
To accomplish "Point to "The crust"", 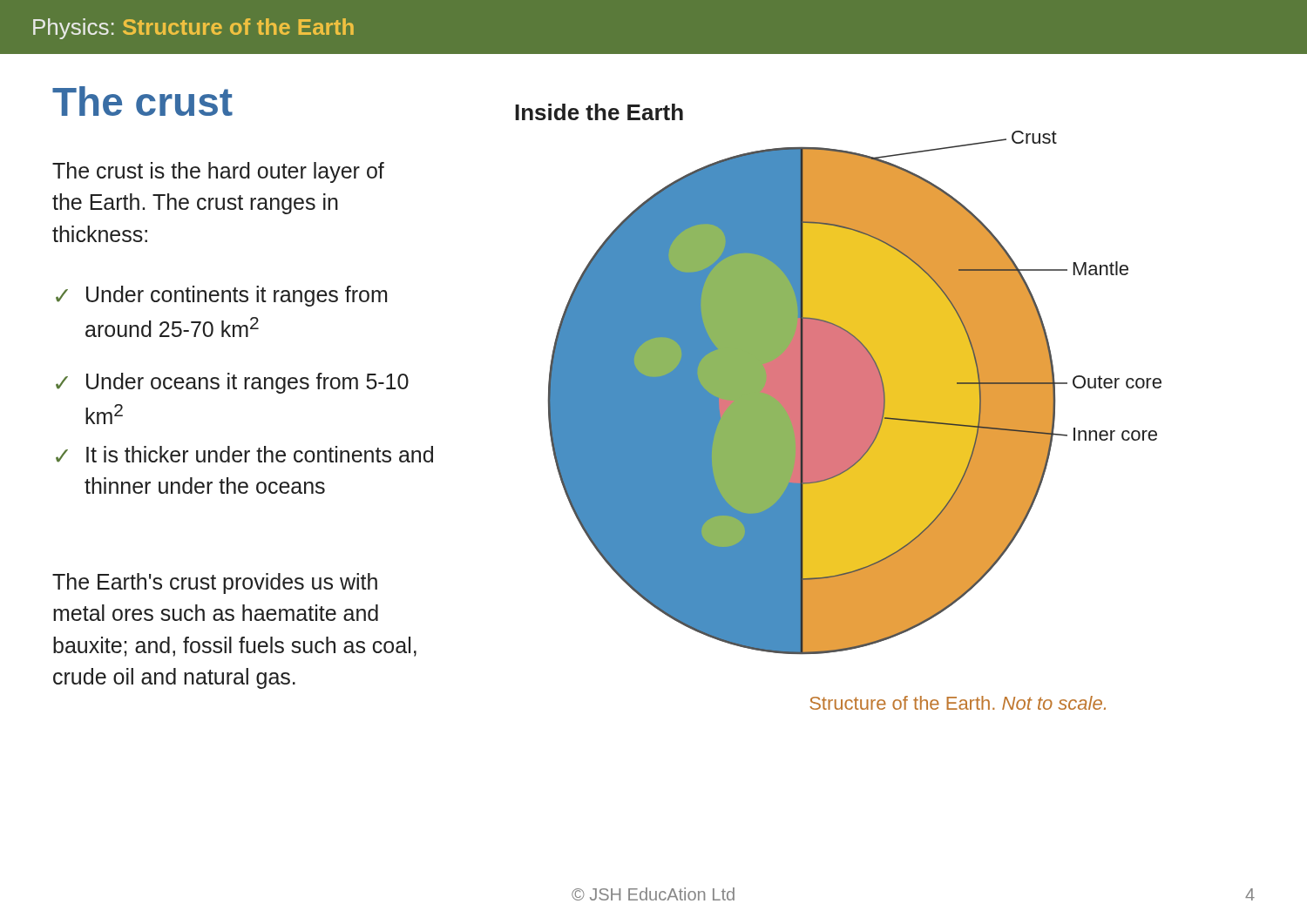I will click(142, 102).
